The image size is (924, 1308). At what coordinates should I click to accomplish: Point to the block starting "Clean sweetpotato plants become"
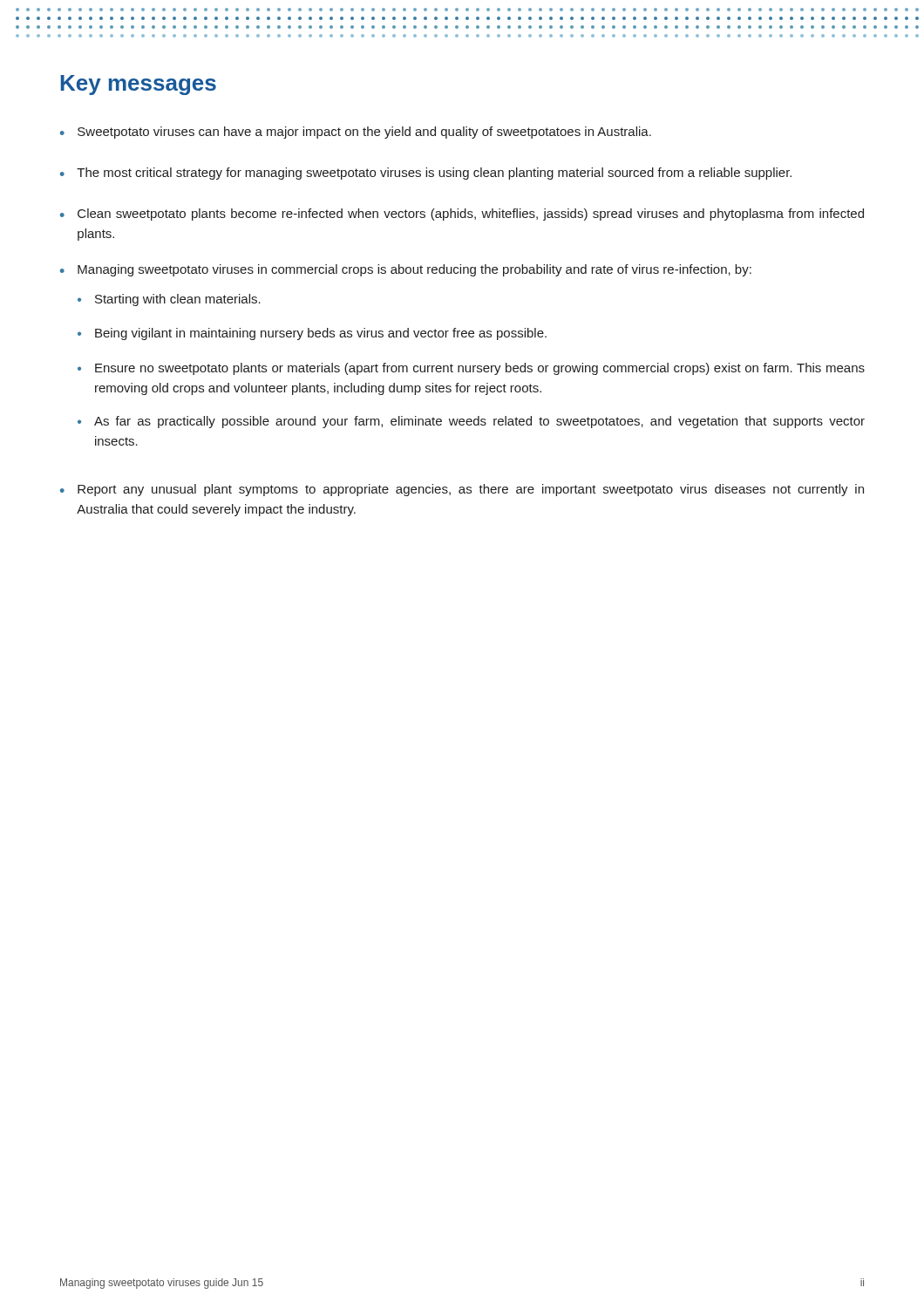tap(471, 223)
